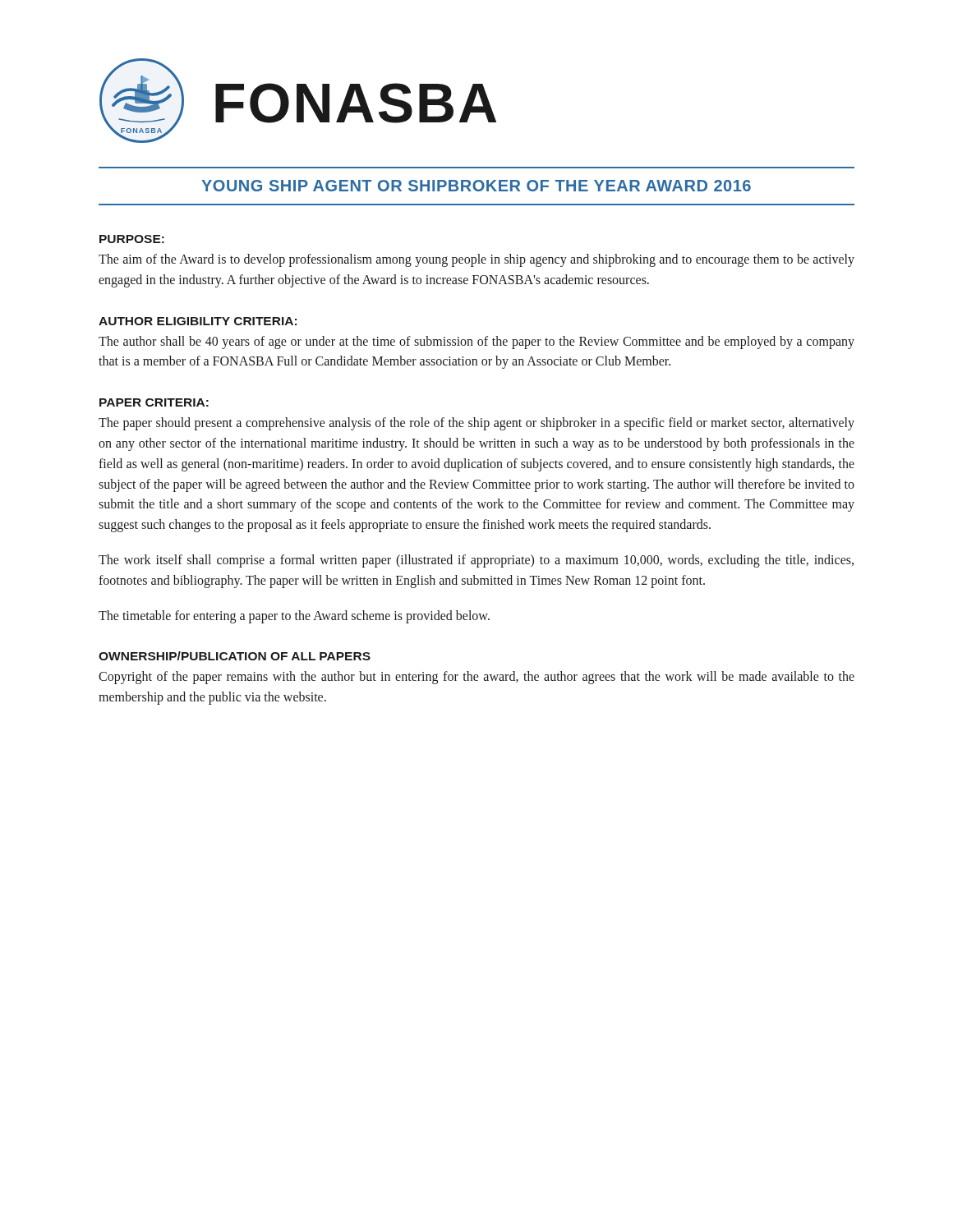The image size is (953, 1232).
Task: Point to the block beginning "The aim of the Award"
Action: click(x=476, y=269)
